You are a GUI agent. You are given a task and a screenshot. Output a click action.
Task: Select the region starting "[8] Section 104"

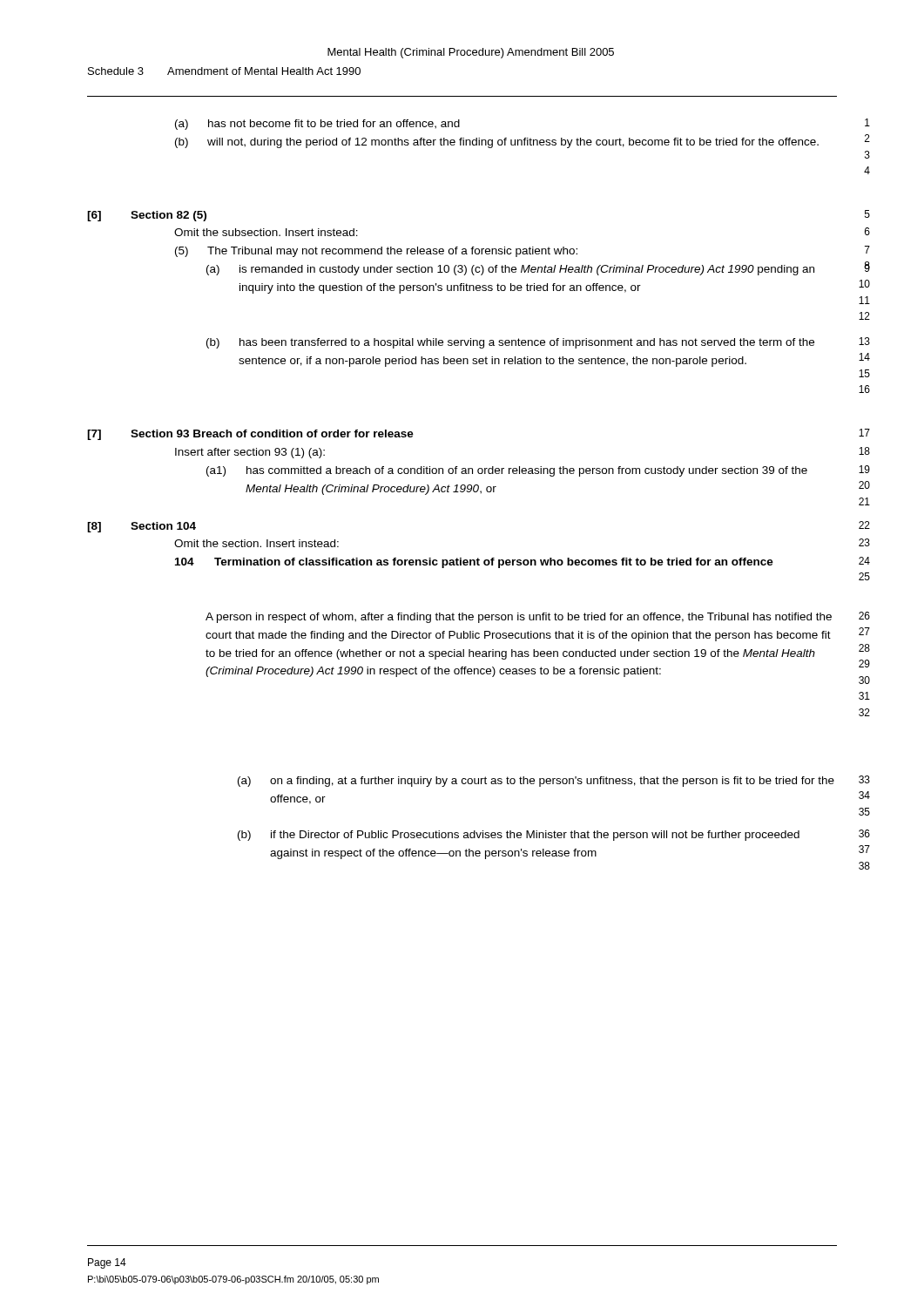[142, 527]
